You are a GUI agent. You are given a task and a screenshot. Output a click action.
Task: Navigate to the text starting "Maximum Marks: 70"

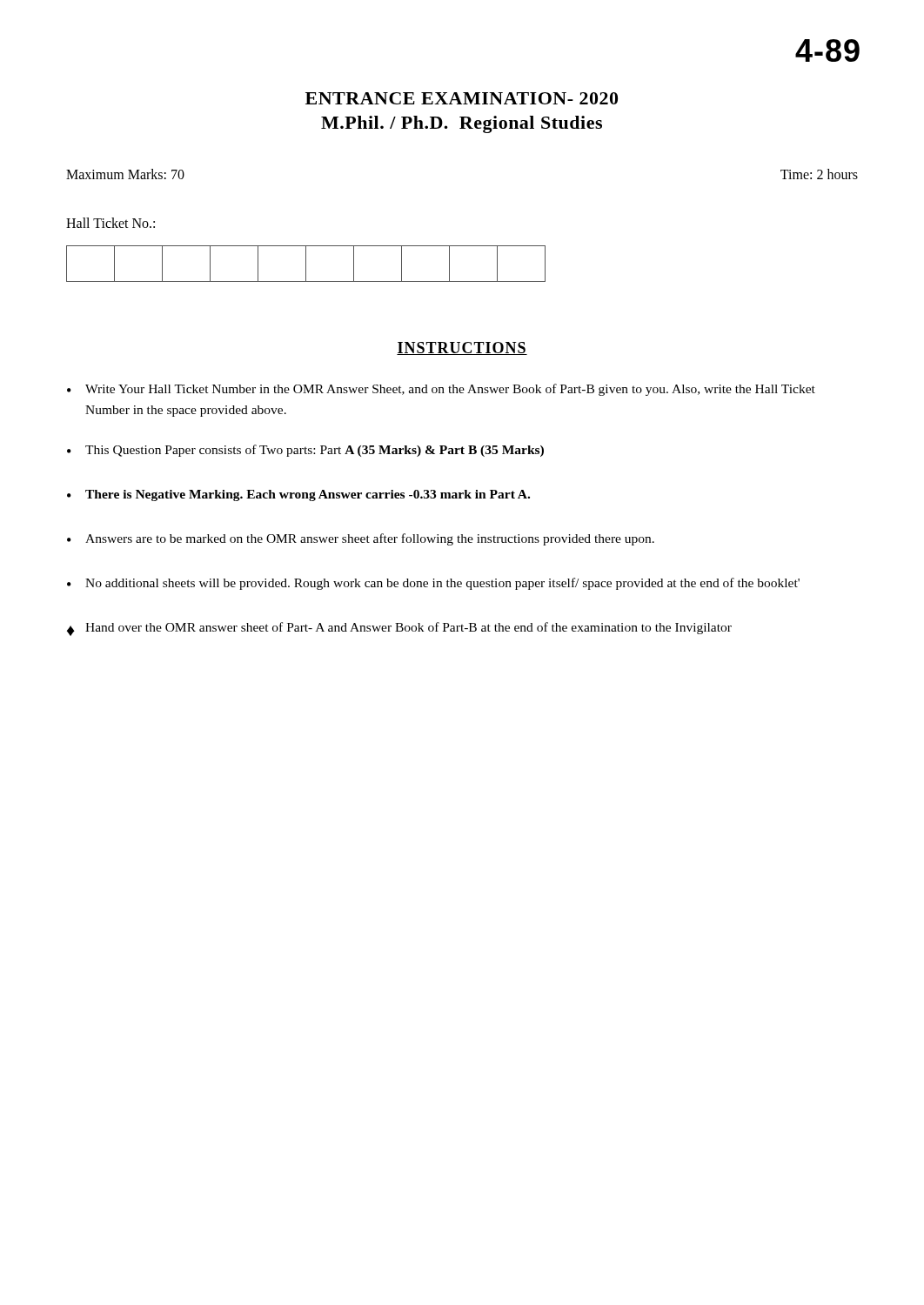[x=125, y=174]
